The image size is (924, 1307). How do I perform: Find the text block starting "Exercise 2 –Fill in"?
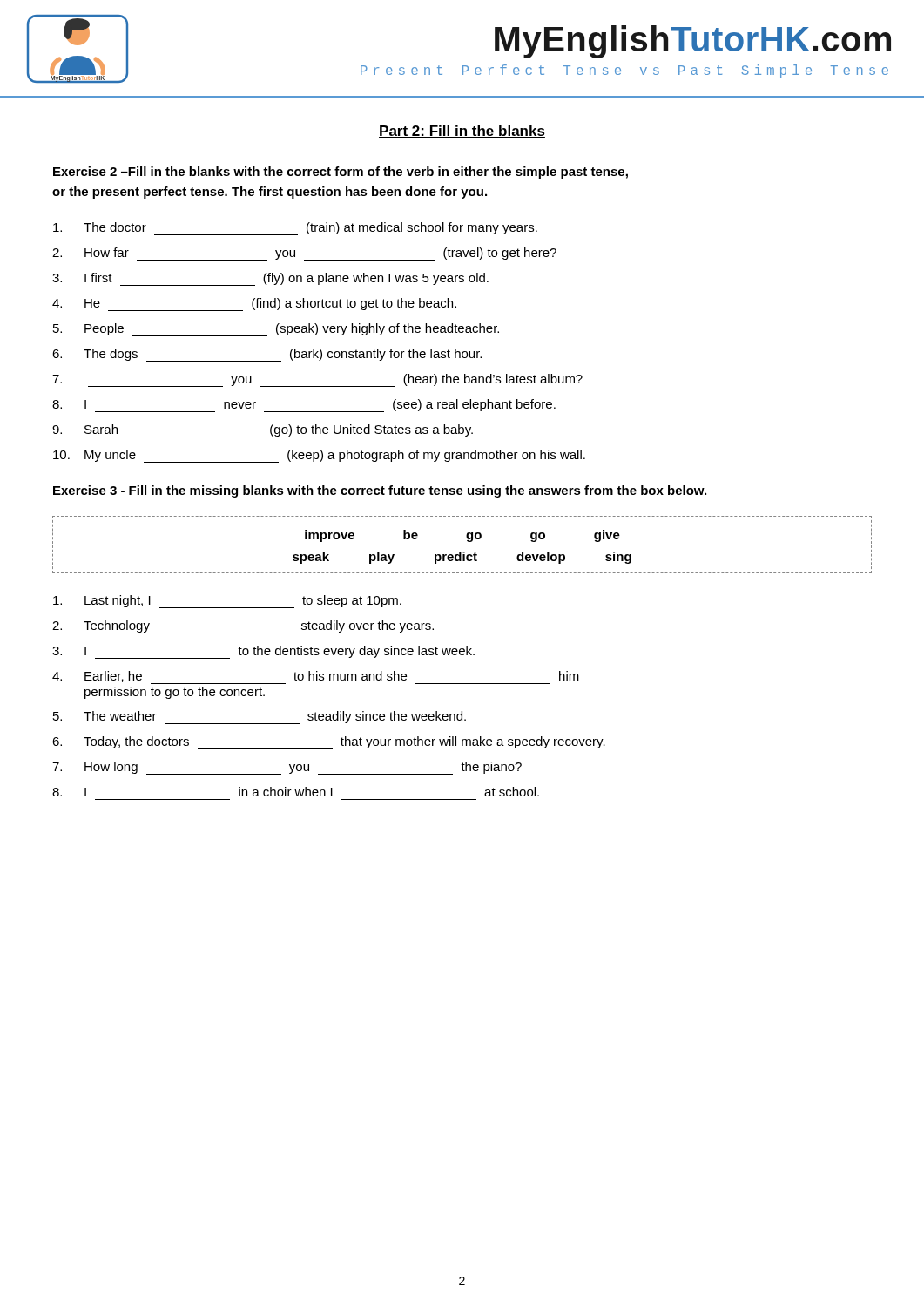click(x=340, y=181)
